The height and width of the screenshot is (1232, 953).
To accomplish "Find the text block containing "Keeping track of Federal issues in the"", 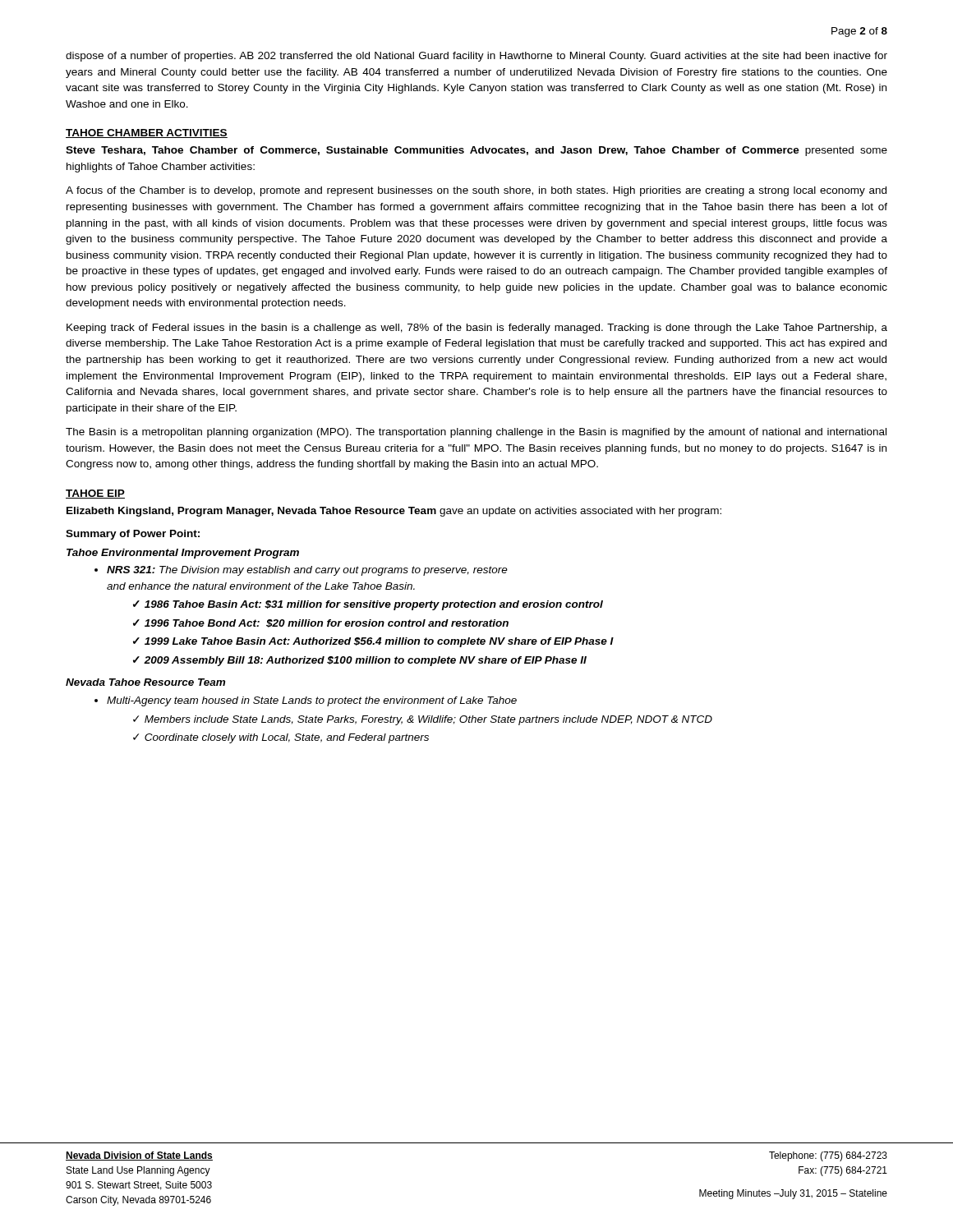I will pos(476,368).
